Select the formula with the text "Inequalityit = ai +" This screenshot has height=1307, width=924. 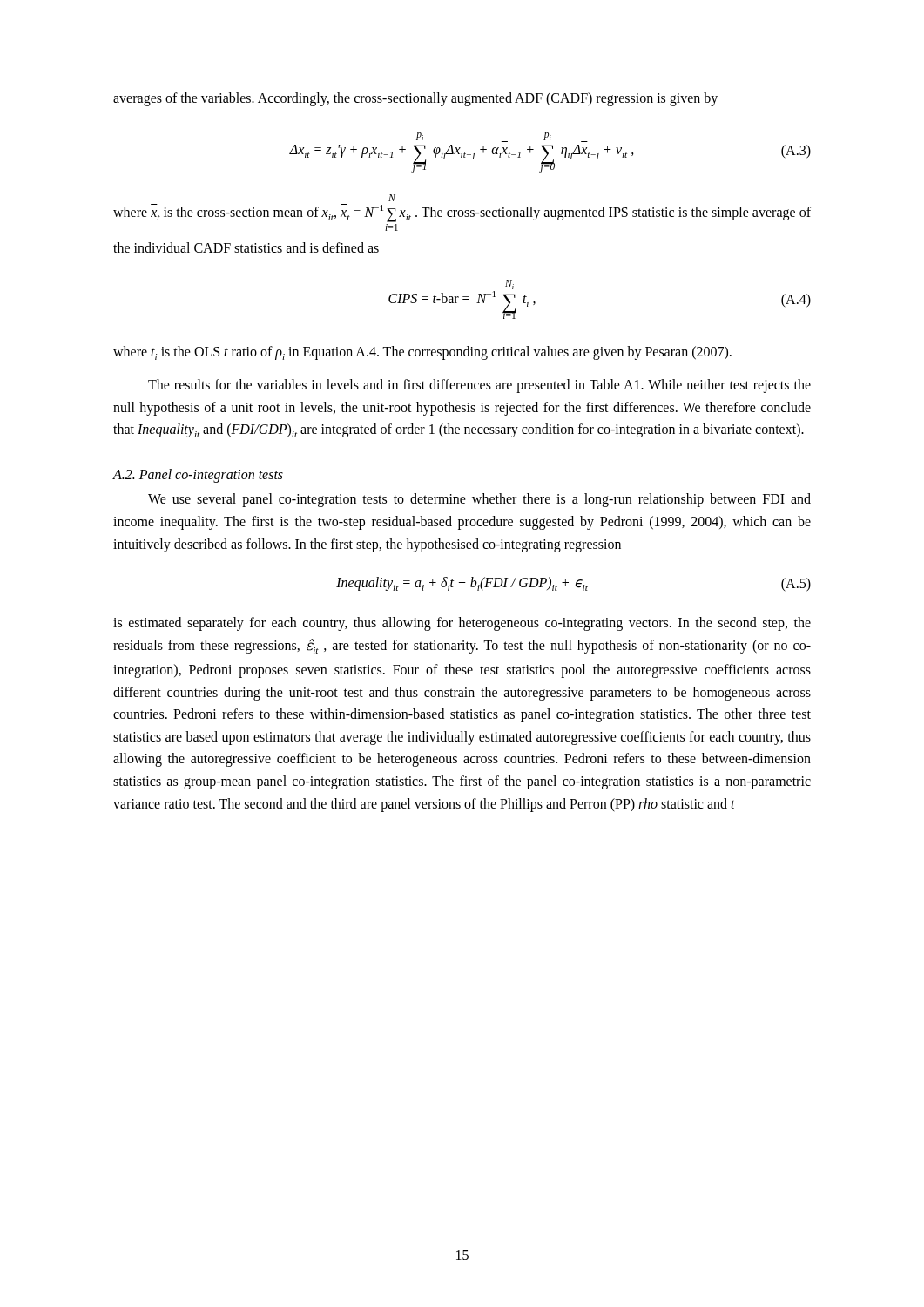[574, 584]
